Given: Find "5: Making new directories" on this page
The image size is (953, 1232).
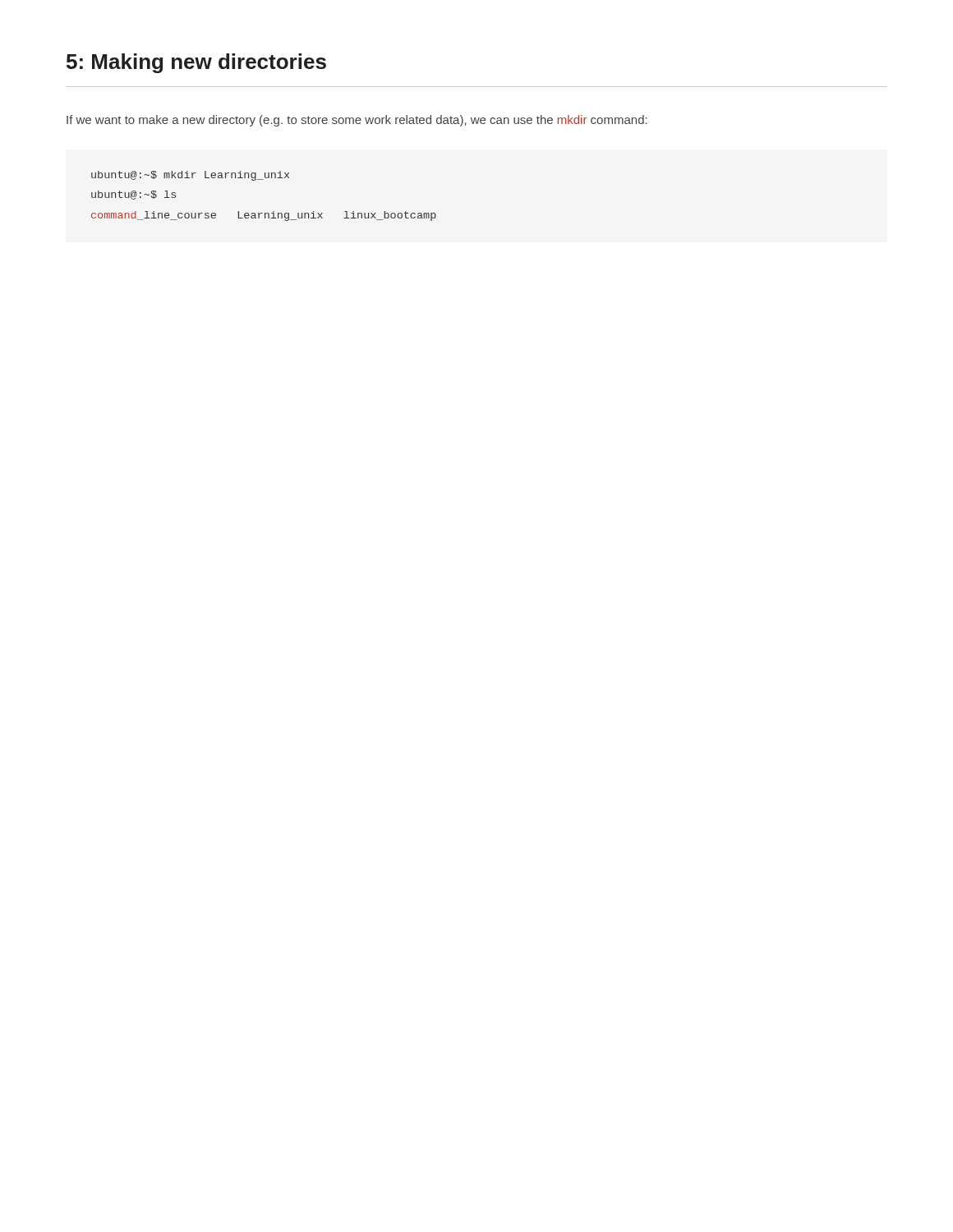Looking at the screenshot, I should (x=196, y=62).
